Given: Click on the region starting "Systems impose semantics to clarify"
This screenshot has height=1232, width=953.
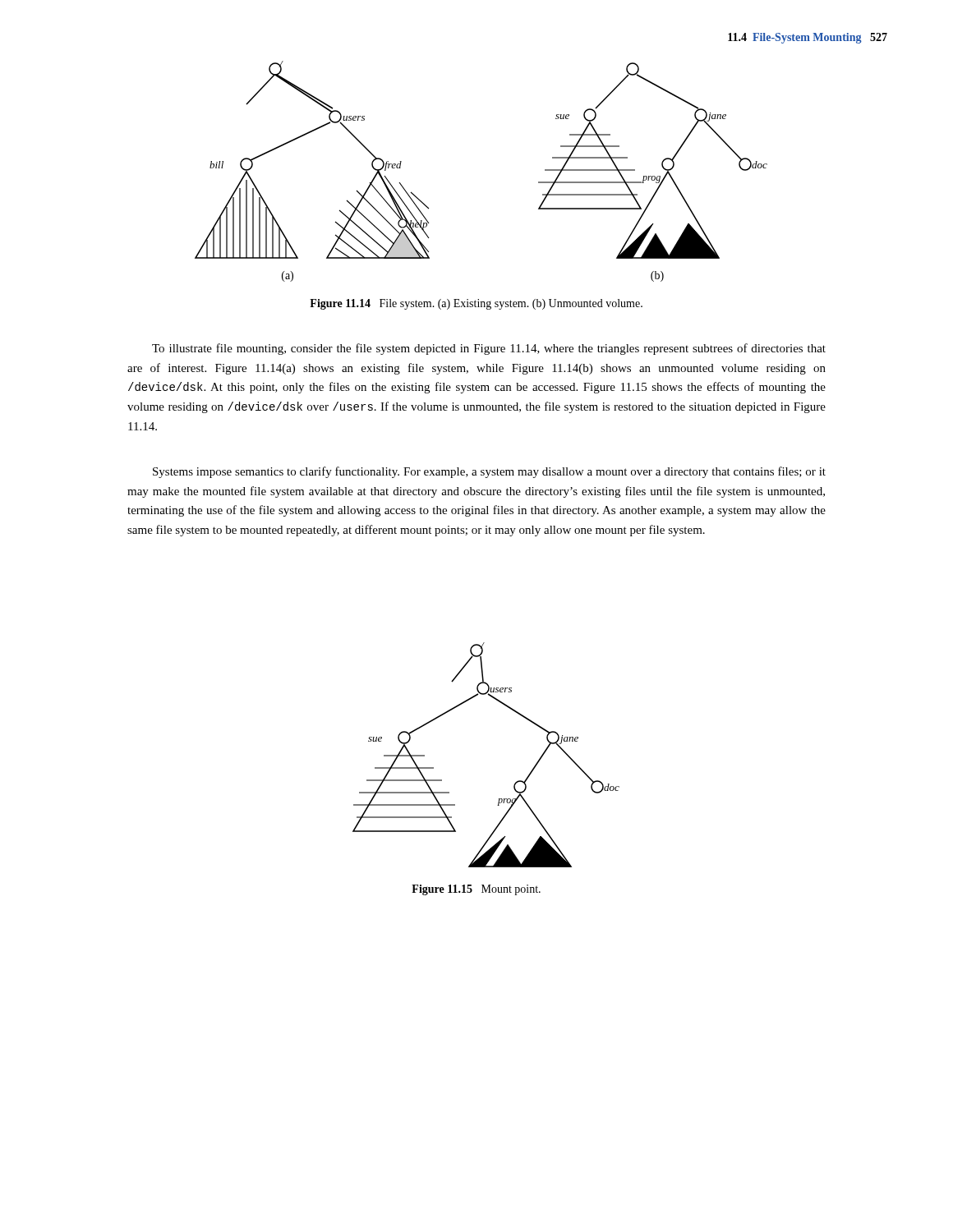Looking at the screenshot, I should point(476,501).
